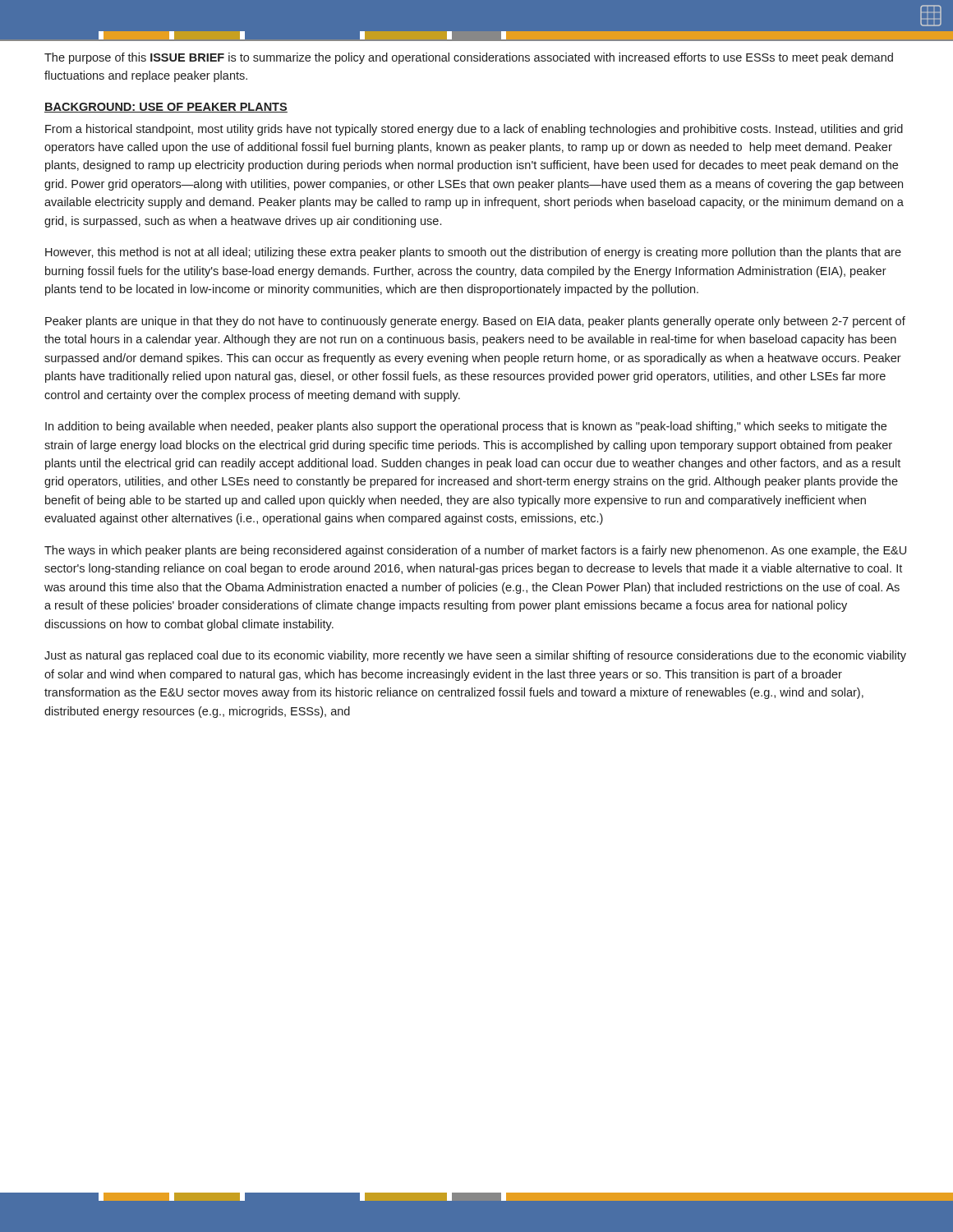This screenshot has height=1232, width=953.
Task: Select the text block with the text "Peaker plants are unique in that they"
Action: [x=475, y=358]
